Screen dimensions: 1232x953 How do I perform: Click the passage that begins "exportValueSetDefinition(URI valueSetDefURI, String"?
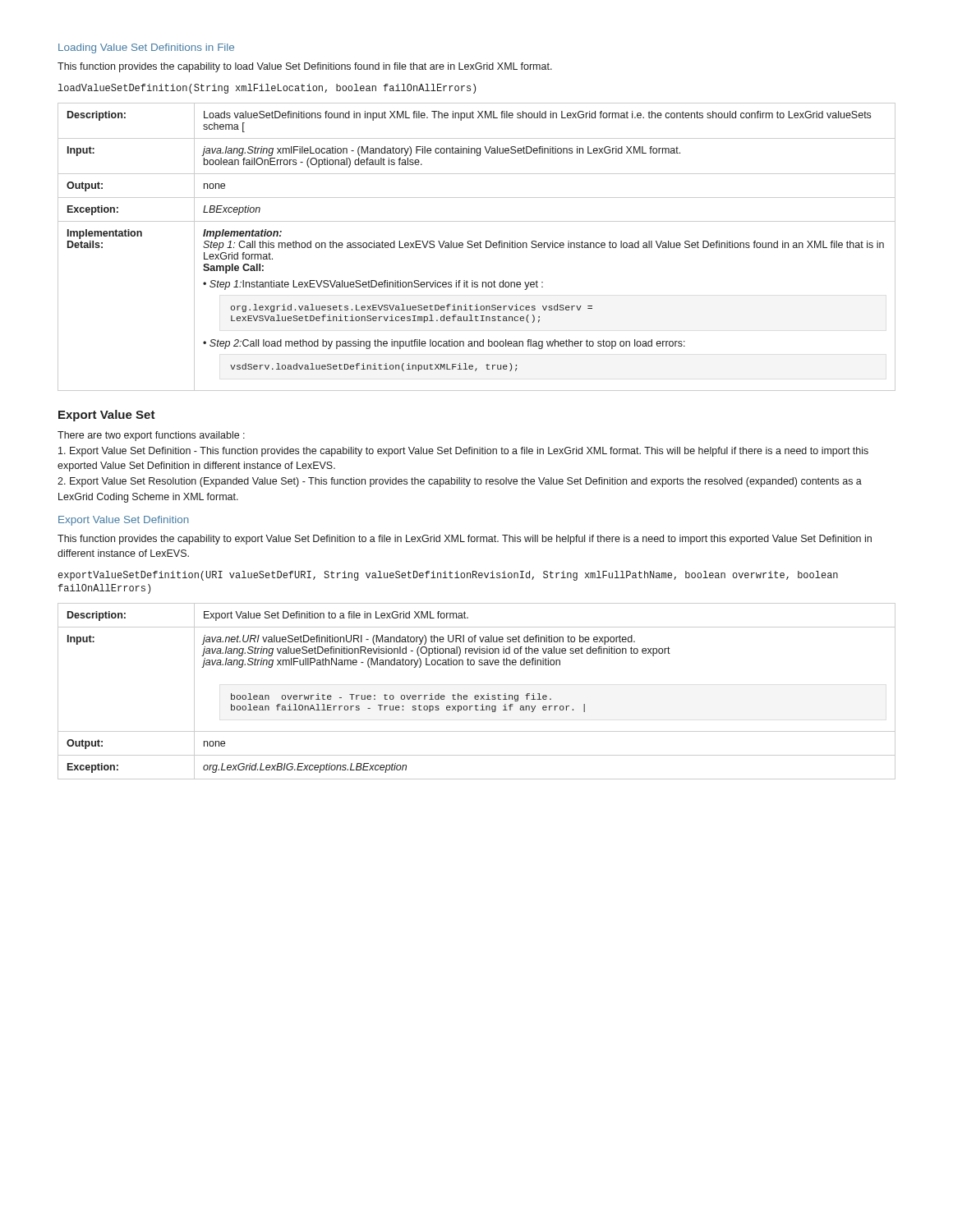[x=448, y=582]
